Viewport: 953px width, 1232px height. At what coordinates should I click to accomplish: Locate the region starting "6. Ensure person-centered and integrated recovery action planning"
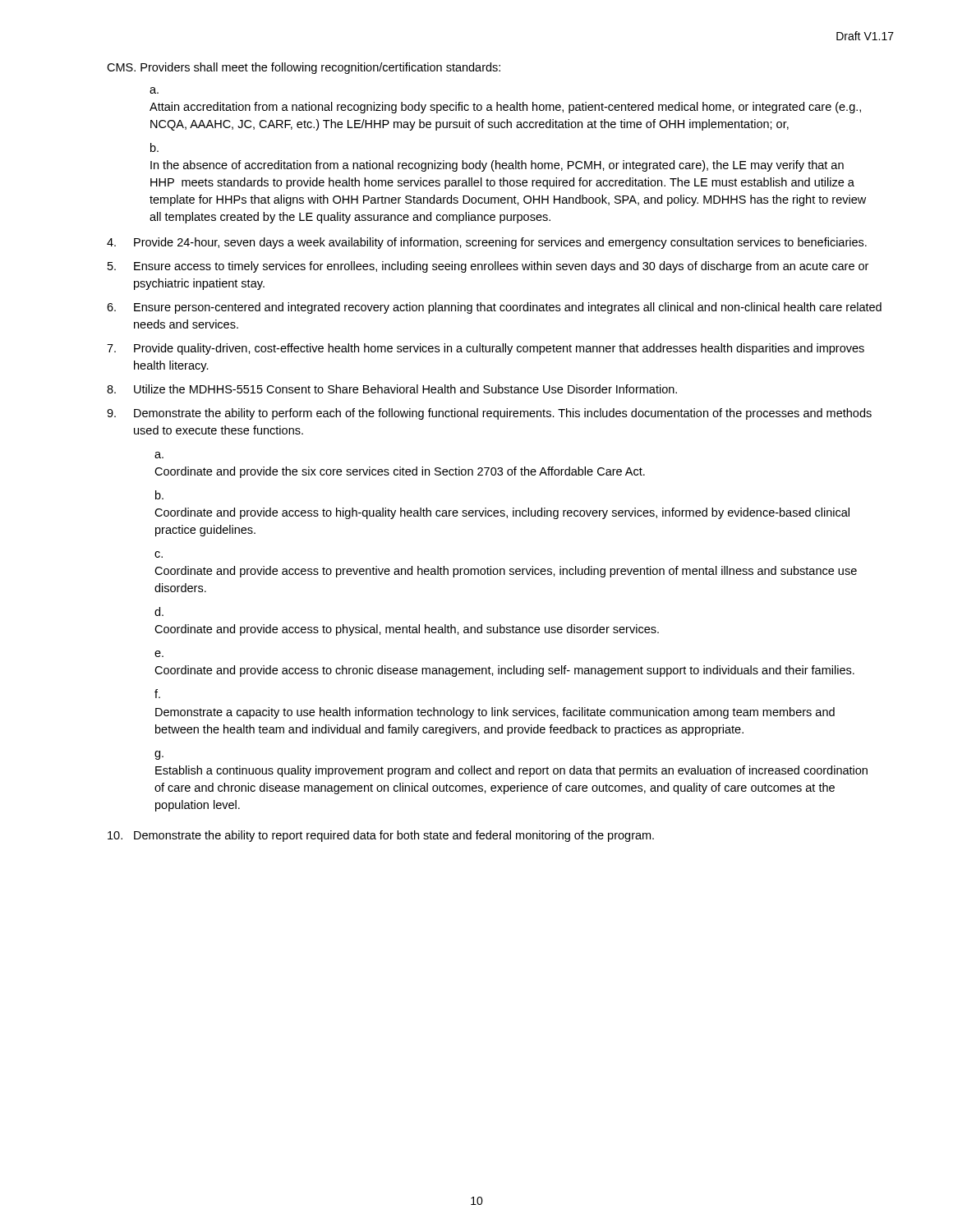pyautogui.click(x=500, y=316)
